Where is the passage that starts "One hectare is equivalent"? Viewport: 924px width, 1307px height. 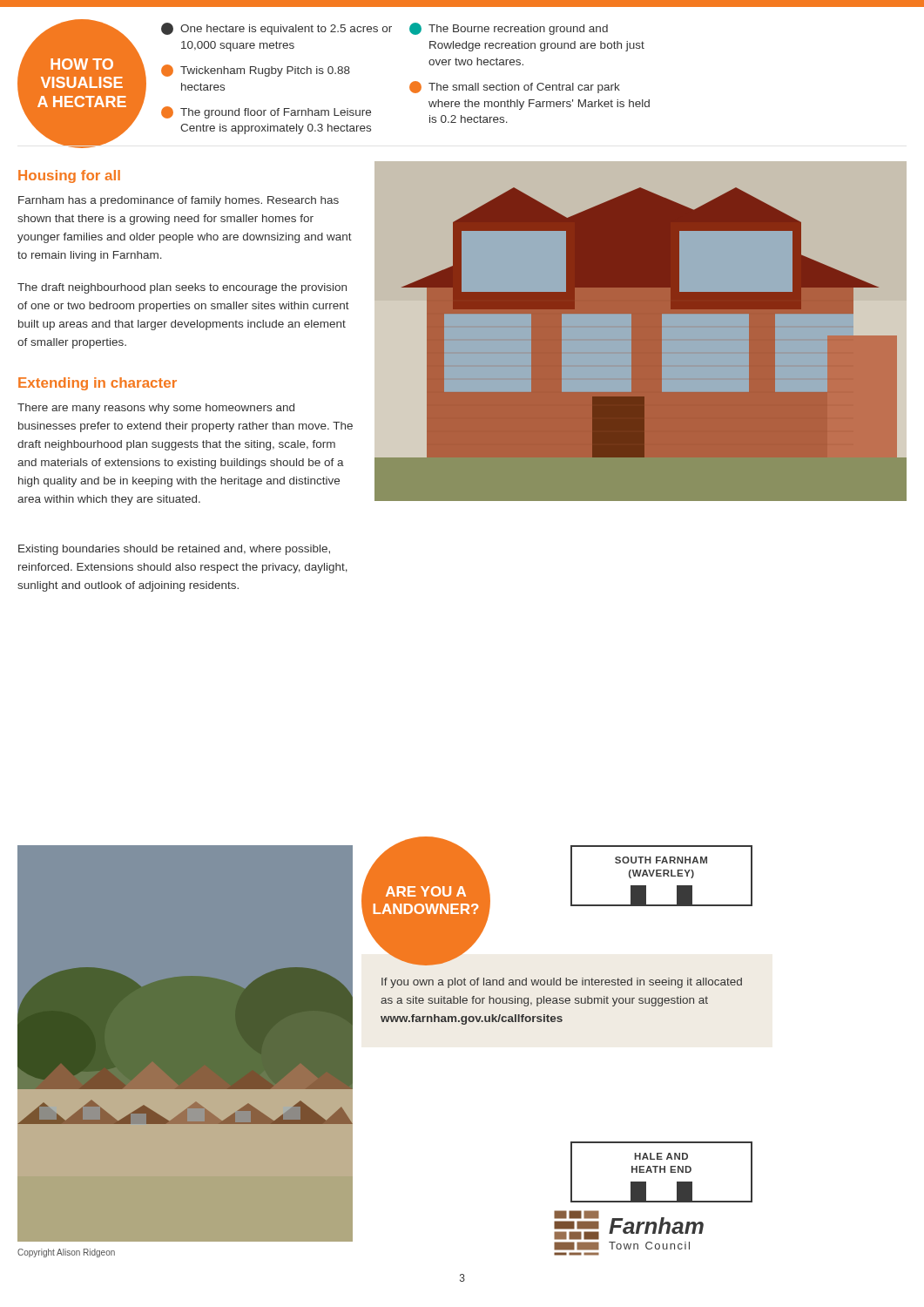pos(279,37)
